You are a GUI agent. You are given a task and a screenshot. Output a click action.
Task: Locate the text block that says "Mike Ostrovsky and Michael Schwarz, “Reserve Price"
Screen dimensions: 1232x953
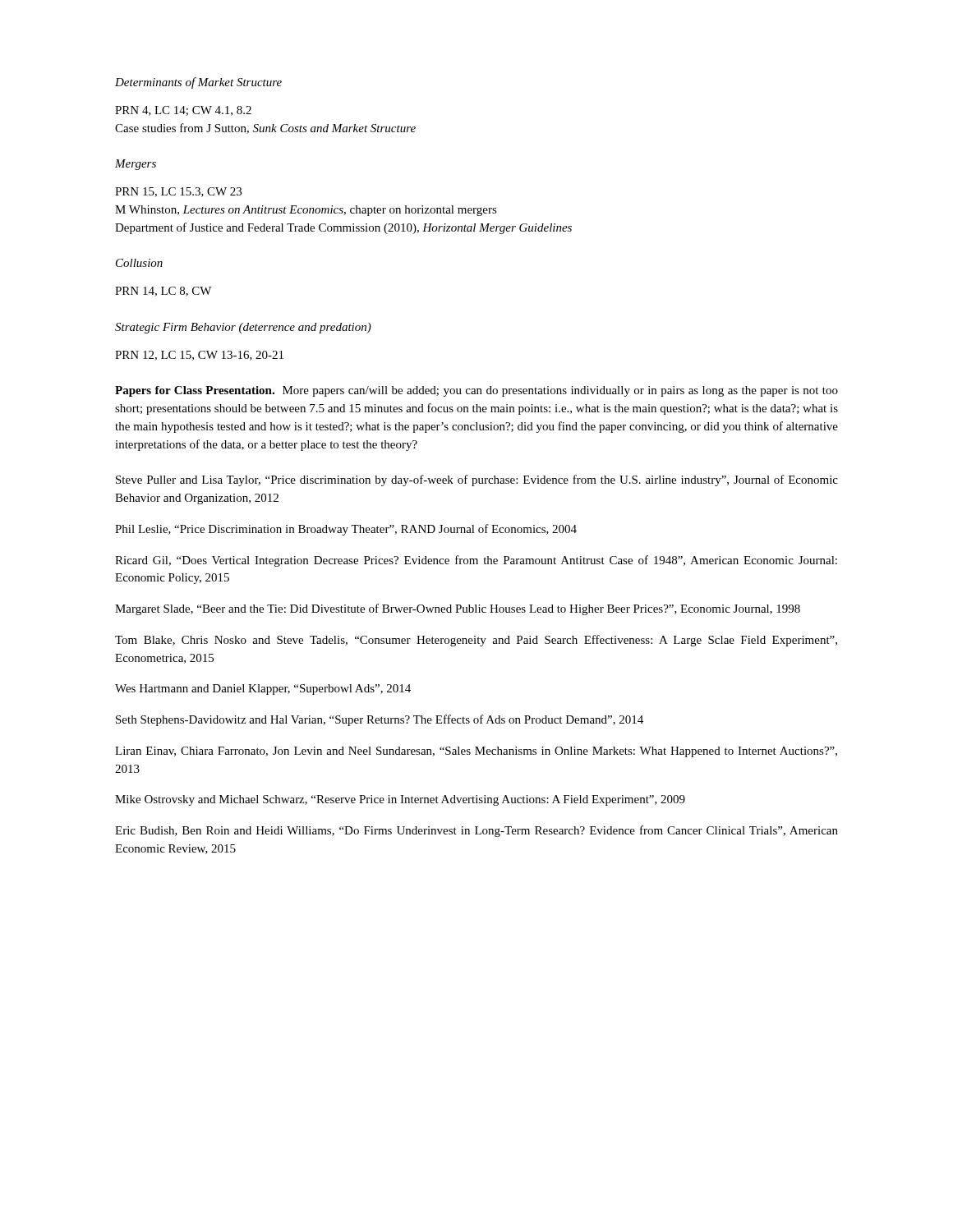(476, 800)
